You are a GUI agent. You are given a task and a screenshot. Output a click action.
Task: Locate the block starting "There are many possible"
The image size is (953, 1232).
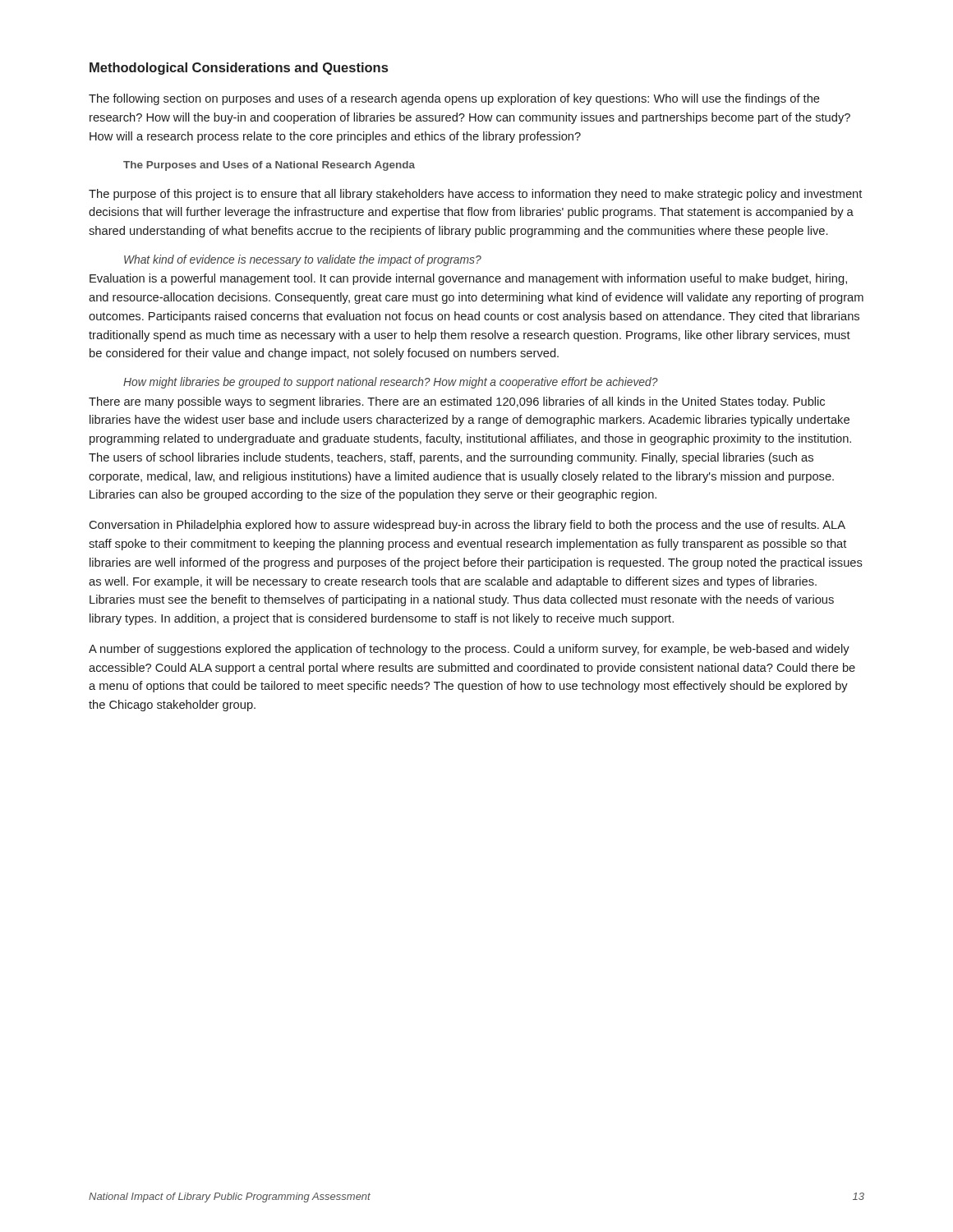click(470, 448)
